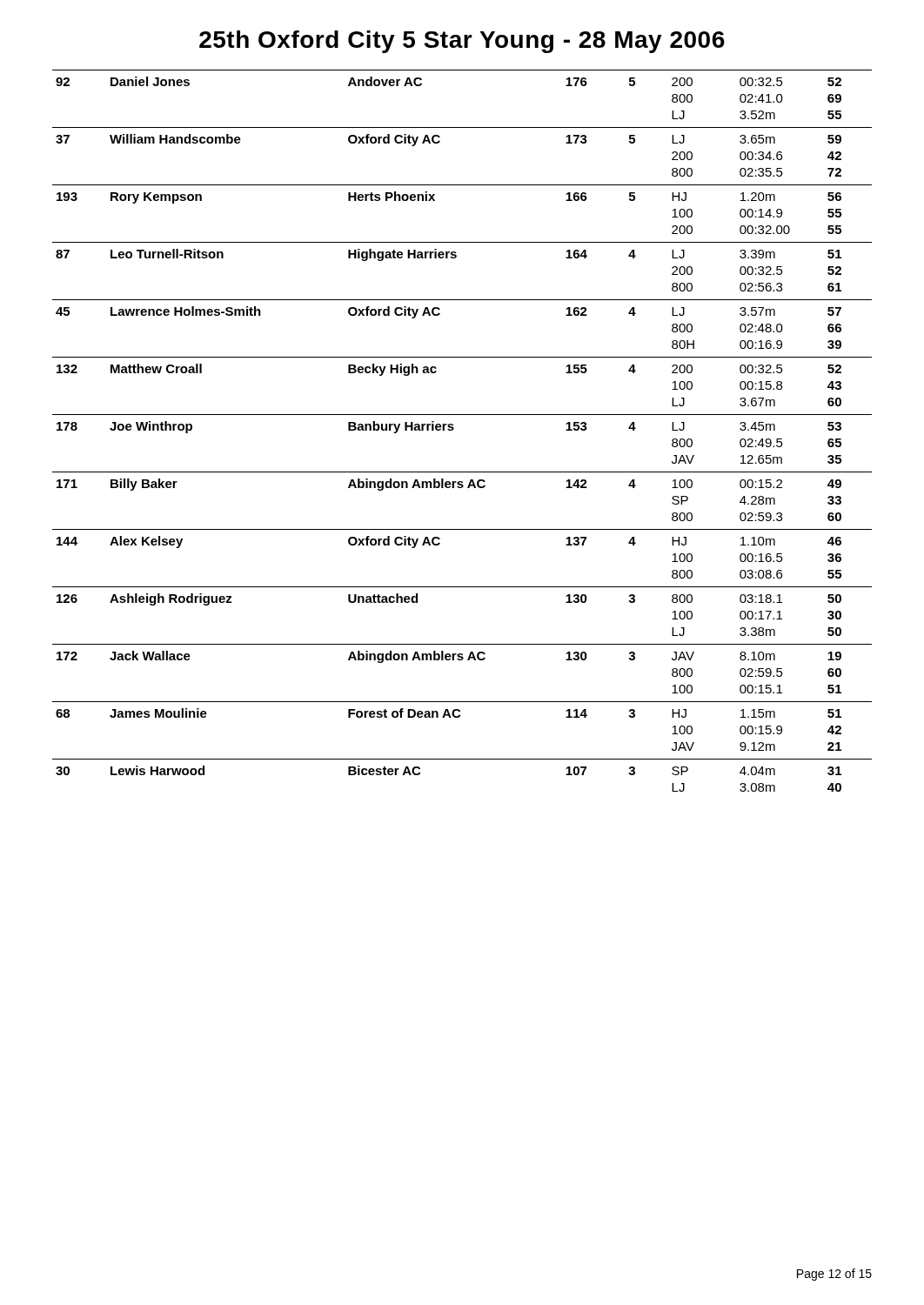Click the table
The image size is (924, 1305).
point(462,435)
